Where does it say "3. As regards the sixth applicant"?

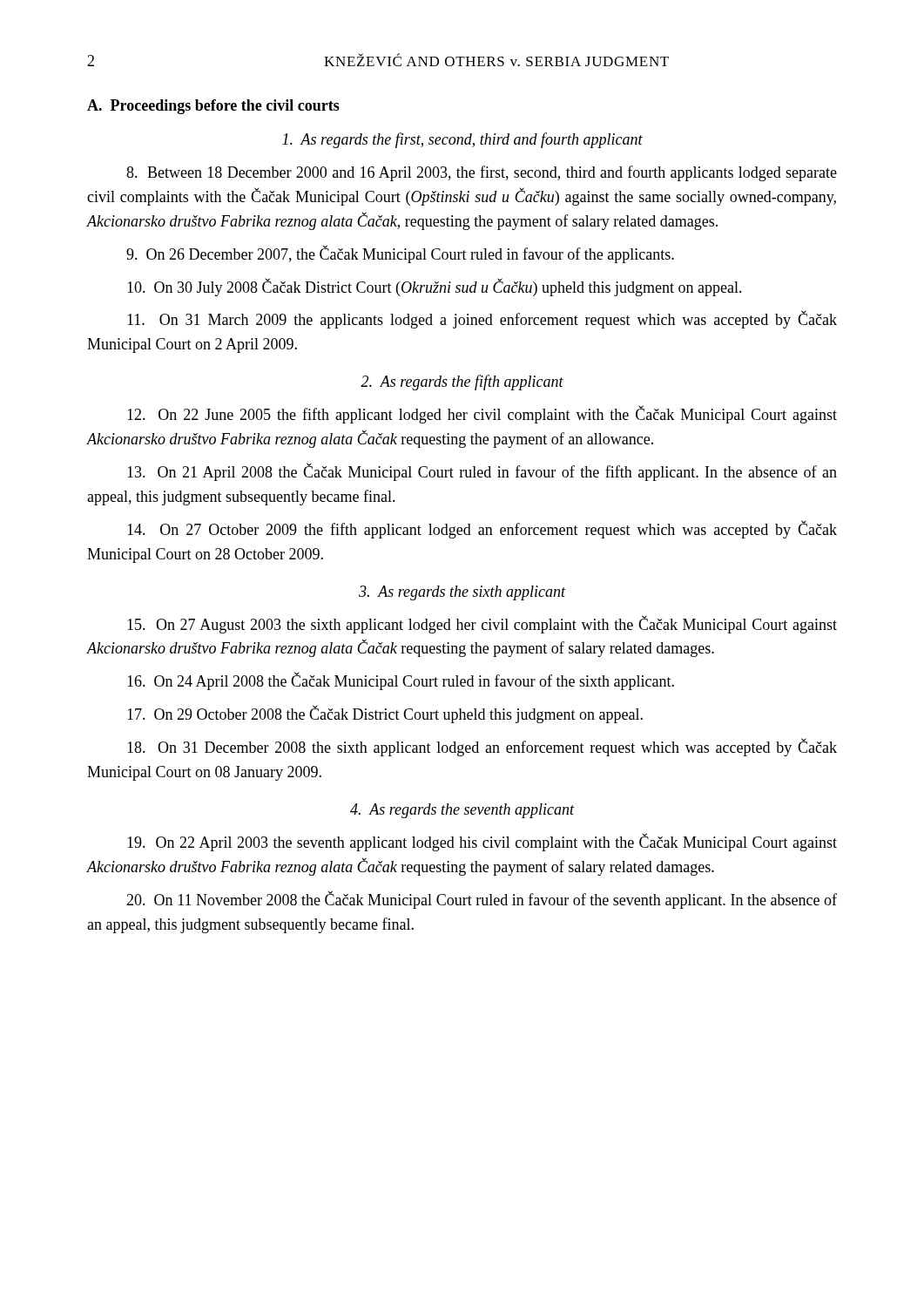coord(462,591)
